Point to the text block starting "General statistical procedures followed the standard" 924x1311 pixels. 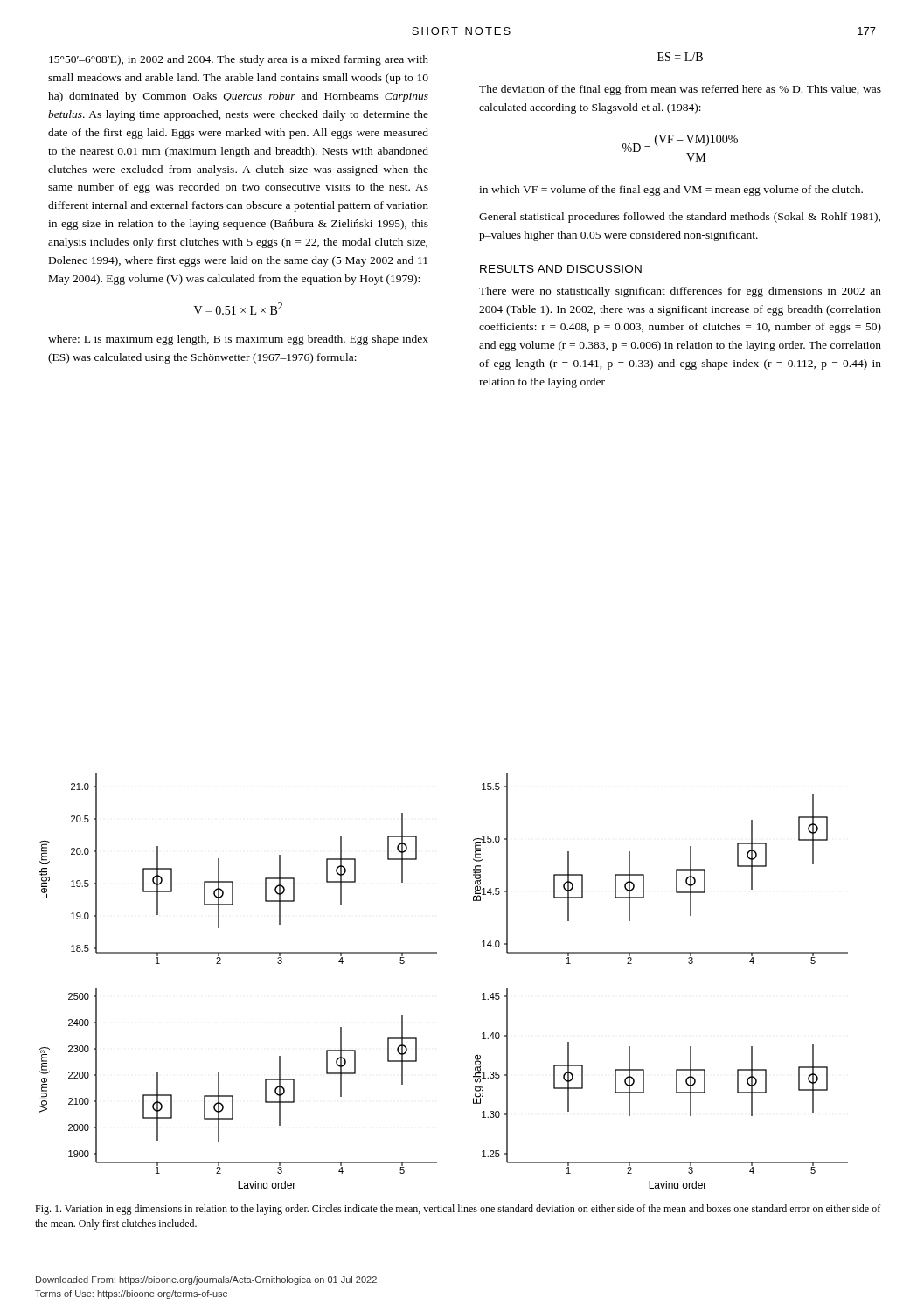(680, 225)
